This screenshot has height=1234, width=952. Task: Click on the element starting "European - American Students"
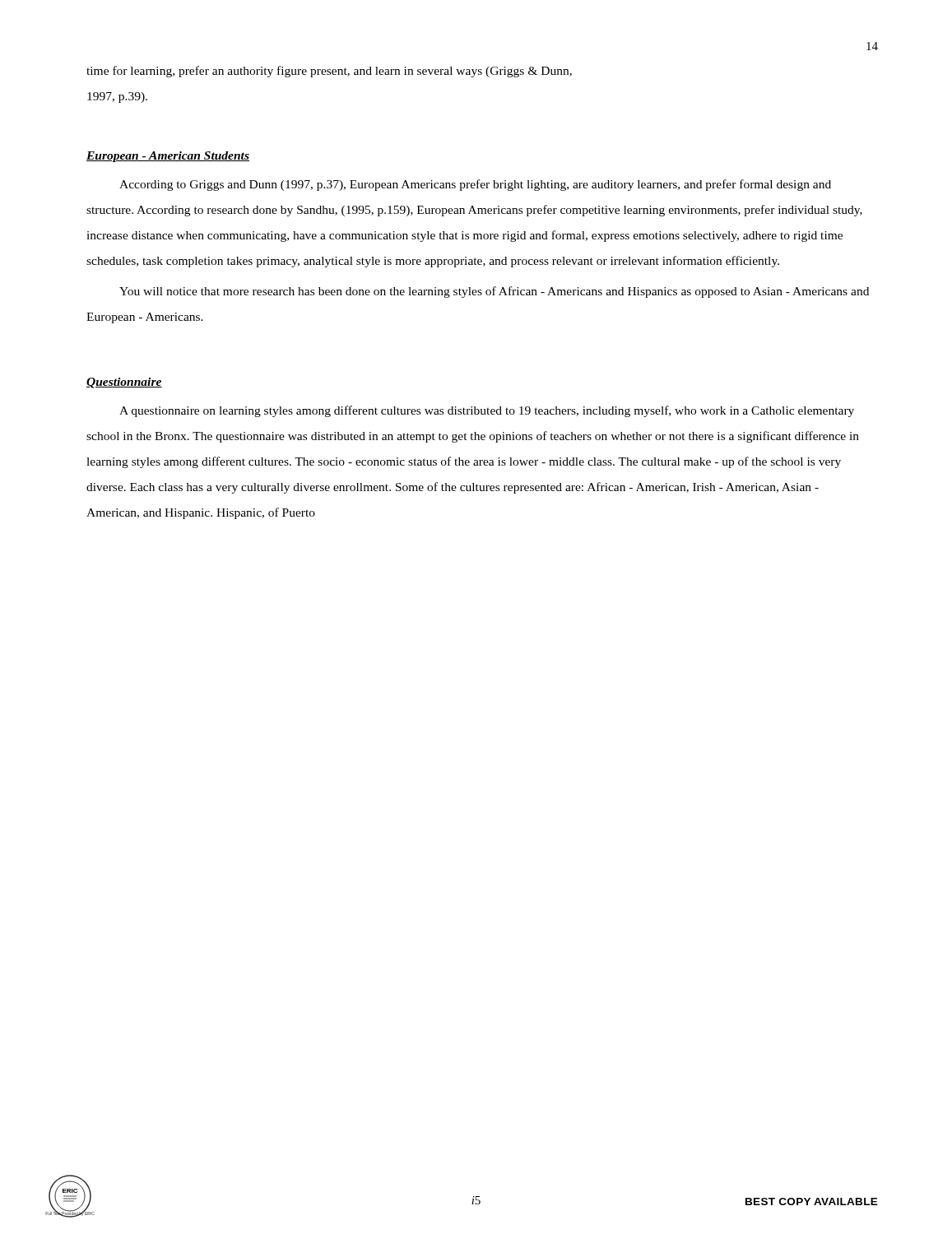point(168,155)
